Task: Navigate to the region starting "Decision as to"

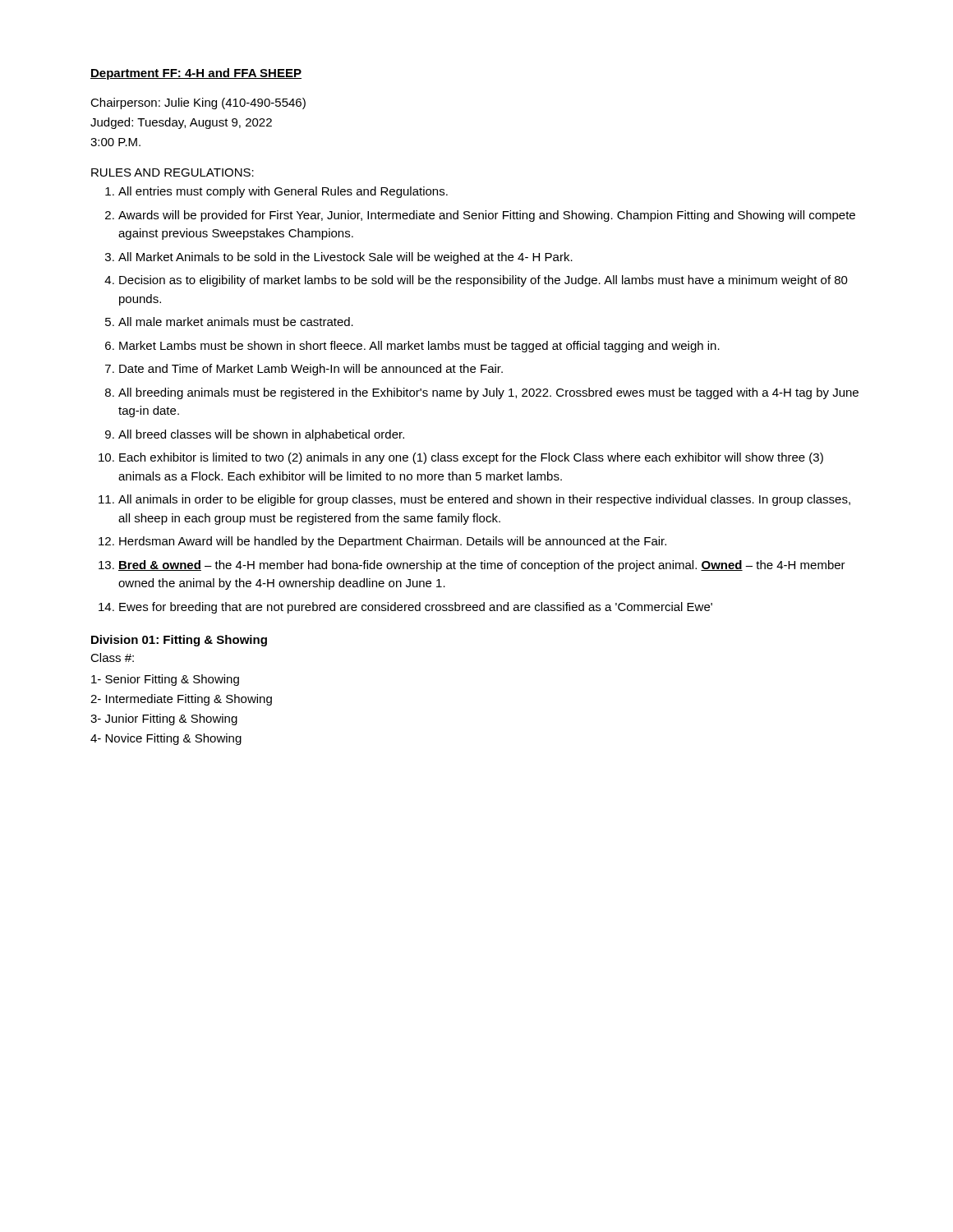Action: [483, 289]
